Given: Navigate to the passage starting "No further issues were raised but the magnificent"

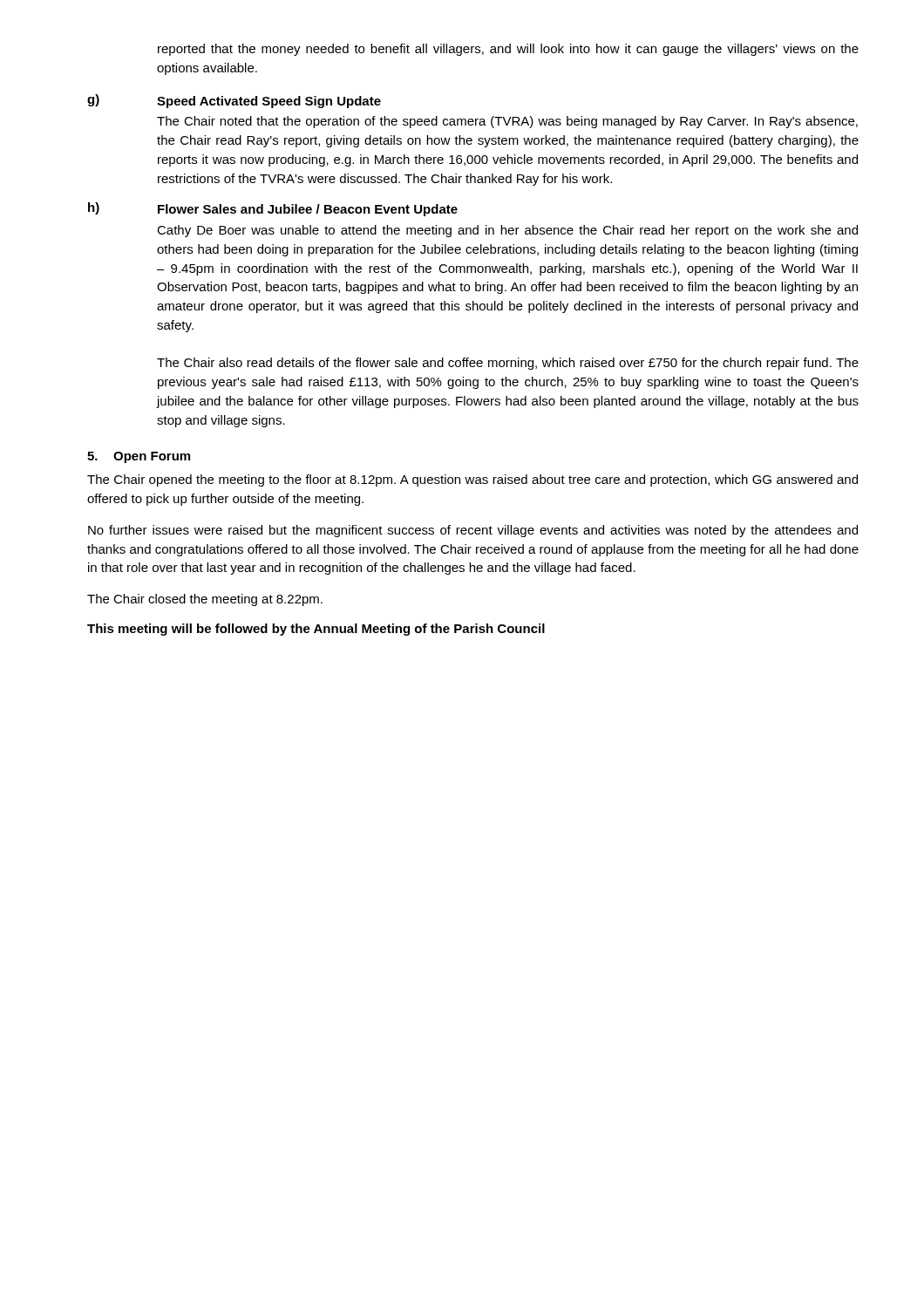Looking at the screenshot, I should click(x=473, y=549).
